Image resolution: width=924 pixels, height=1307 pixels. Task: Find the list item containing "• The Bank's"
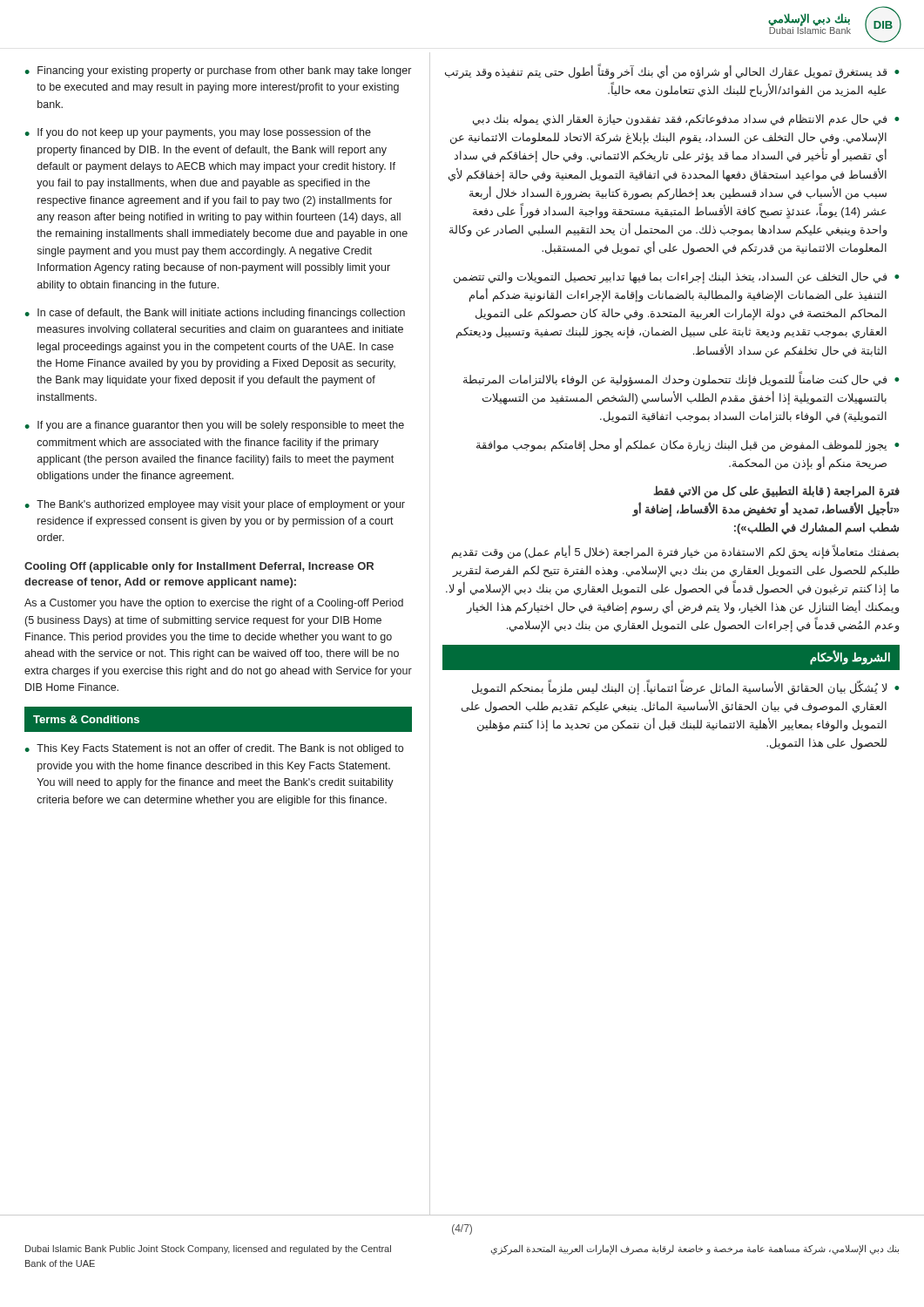pyautogui.click(x=218, y=522)
